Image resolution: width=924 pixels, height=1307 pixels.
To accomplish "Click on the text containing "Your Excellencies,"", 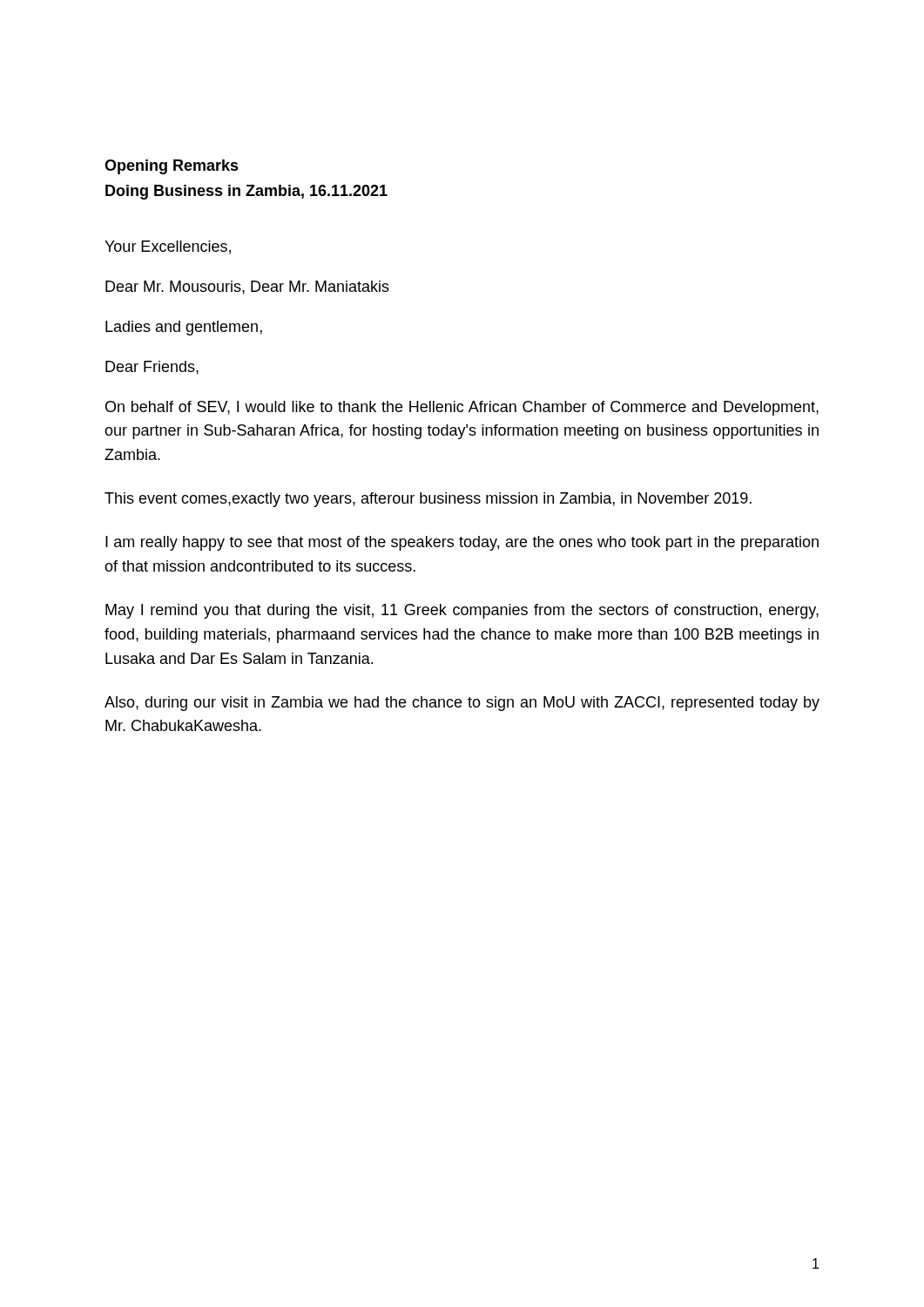I will coord(168,247).
